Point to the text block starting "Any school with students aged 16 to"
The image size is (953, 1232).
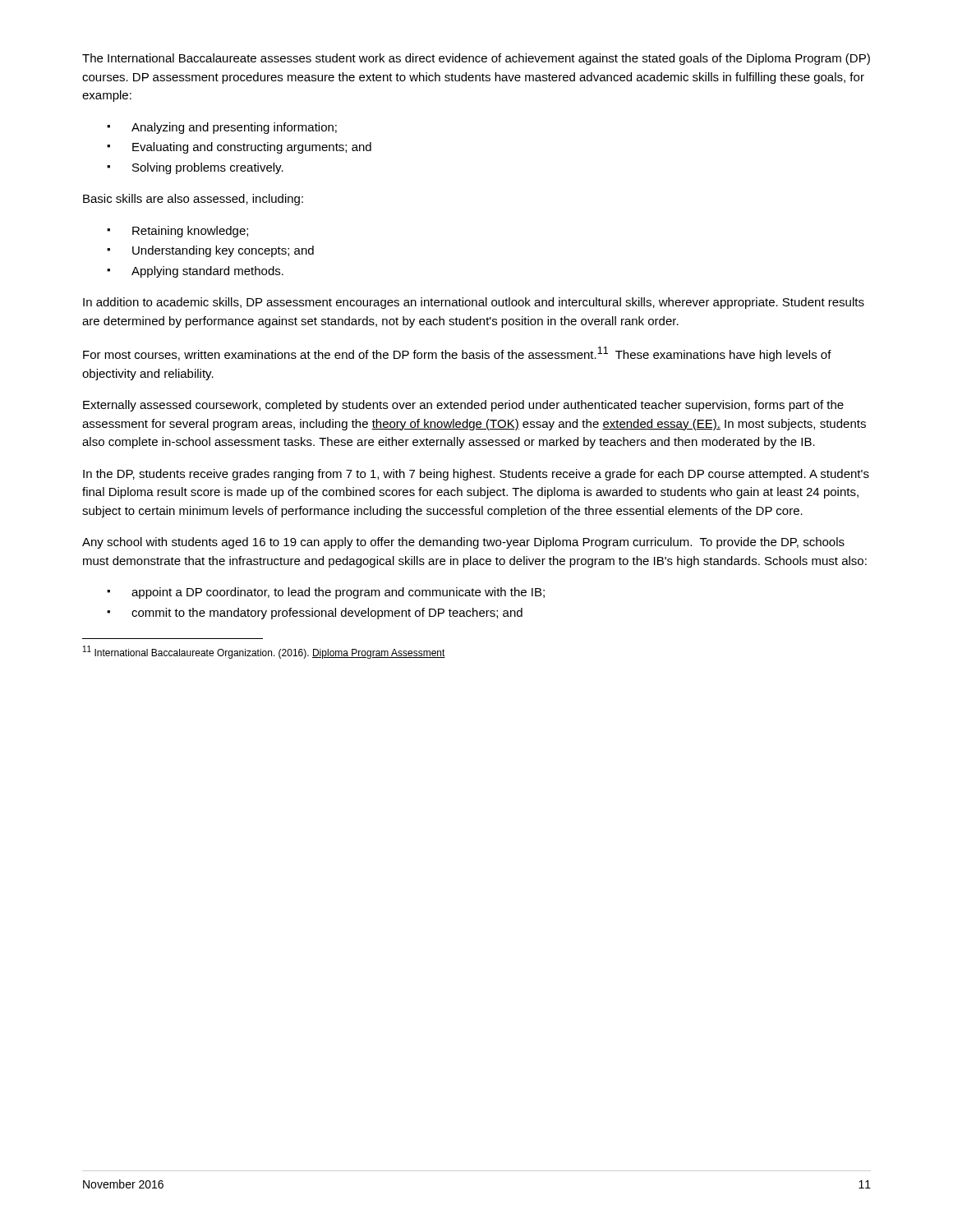coord(475,551)
